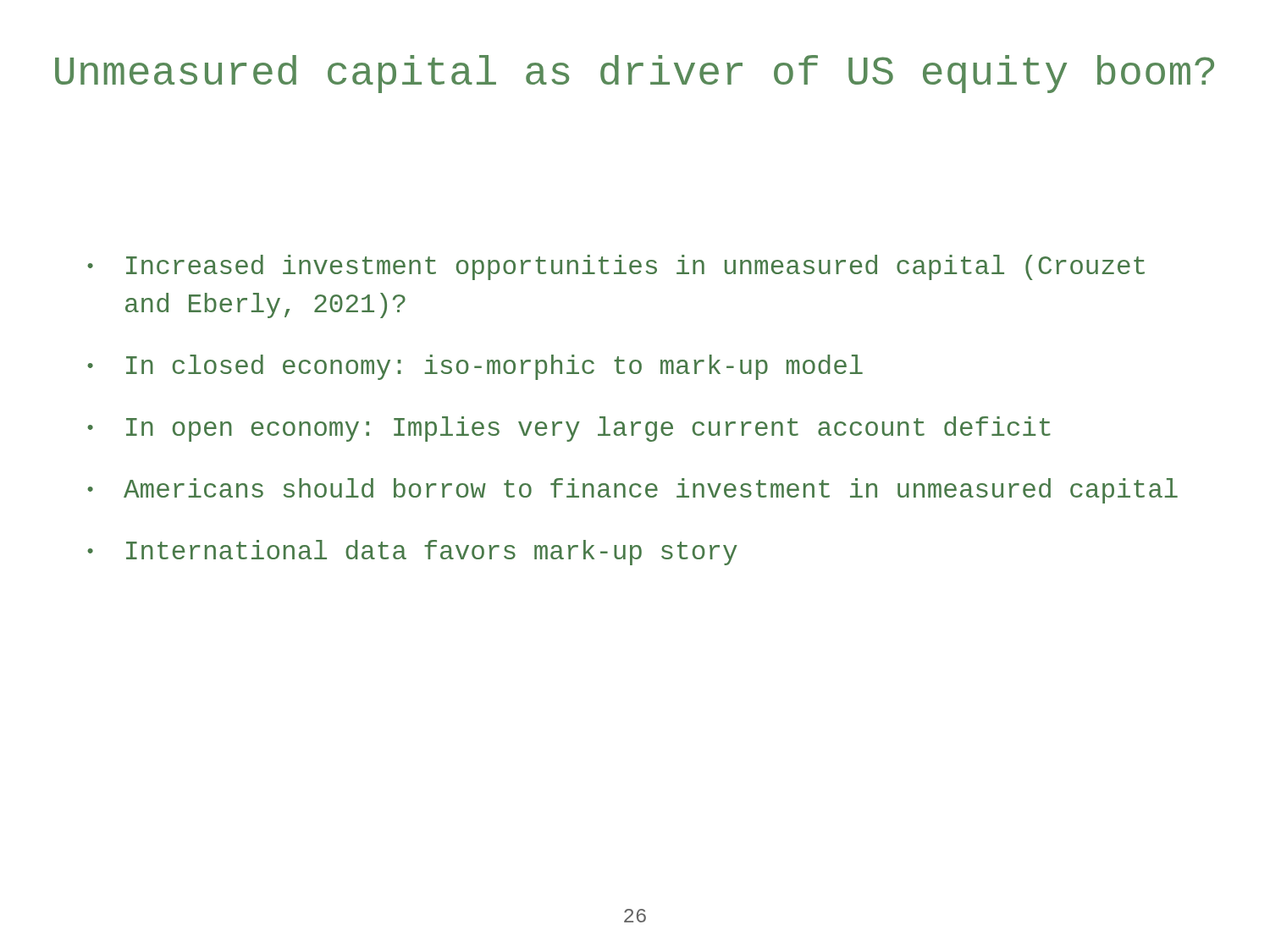This screenshot has width=1270, height=952.
Task: Locate the passage starting "• In closed economy: iso-morphic to mark-up model"
Action: coord(474,368)
